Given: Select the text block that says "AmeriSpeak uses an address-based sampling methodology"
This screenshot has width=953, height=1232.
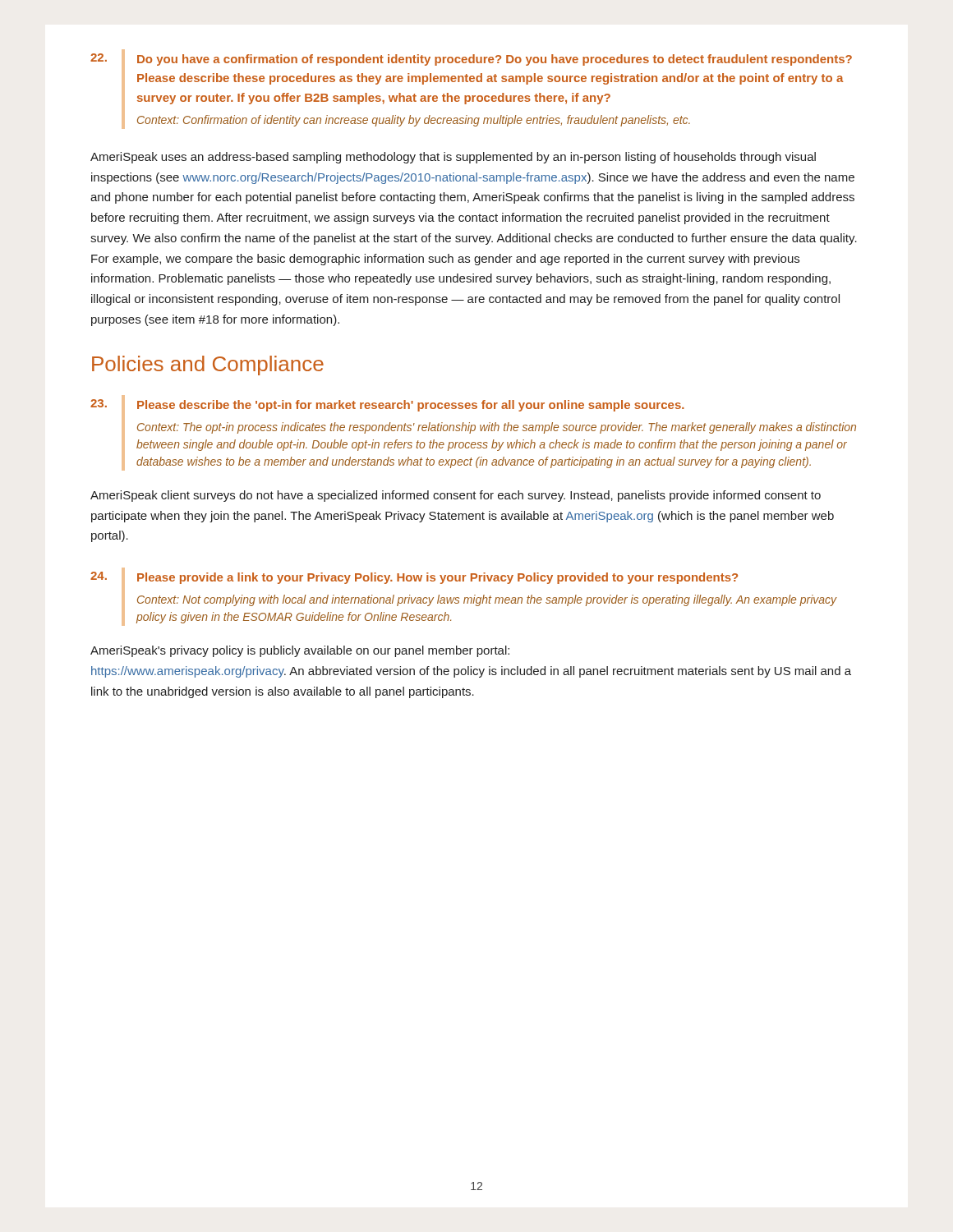Looking at the screenshot, I should 474,238.
